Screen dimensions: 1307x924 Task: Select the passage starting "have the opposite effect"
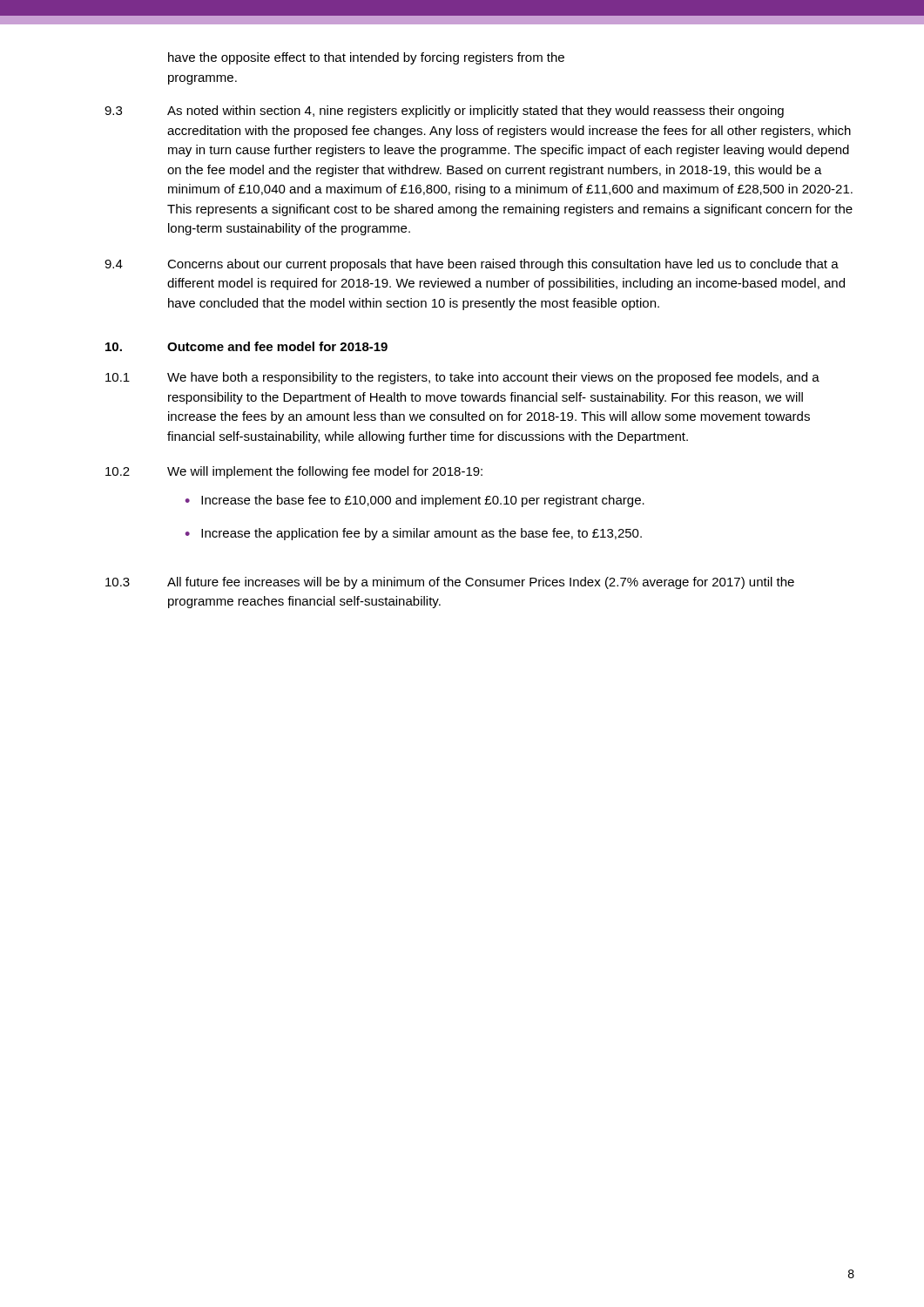(x=366, y=67)
